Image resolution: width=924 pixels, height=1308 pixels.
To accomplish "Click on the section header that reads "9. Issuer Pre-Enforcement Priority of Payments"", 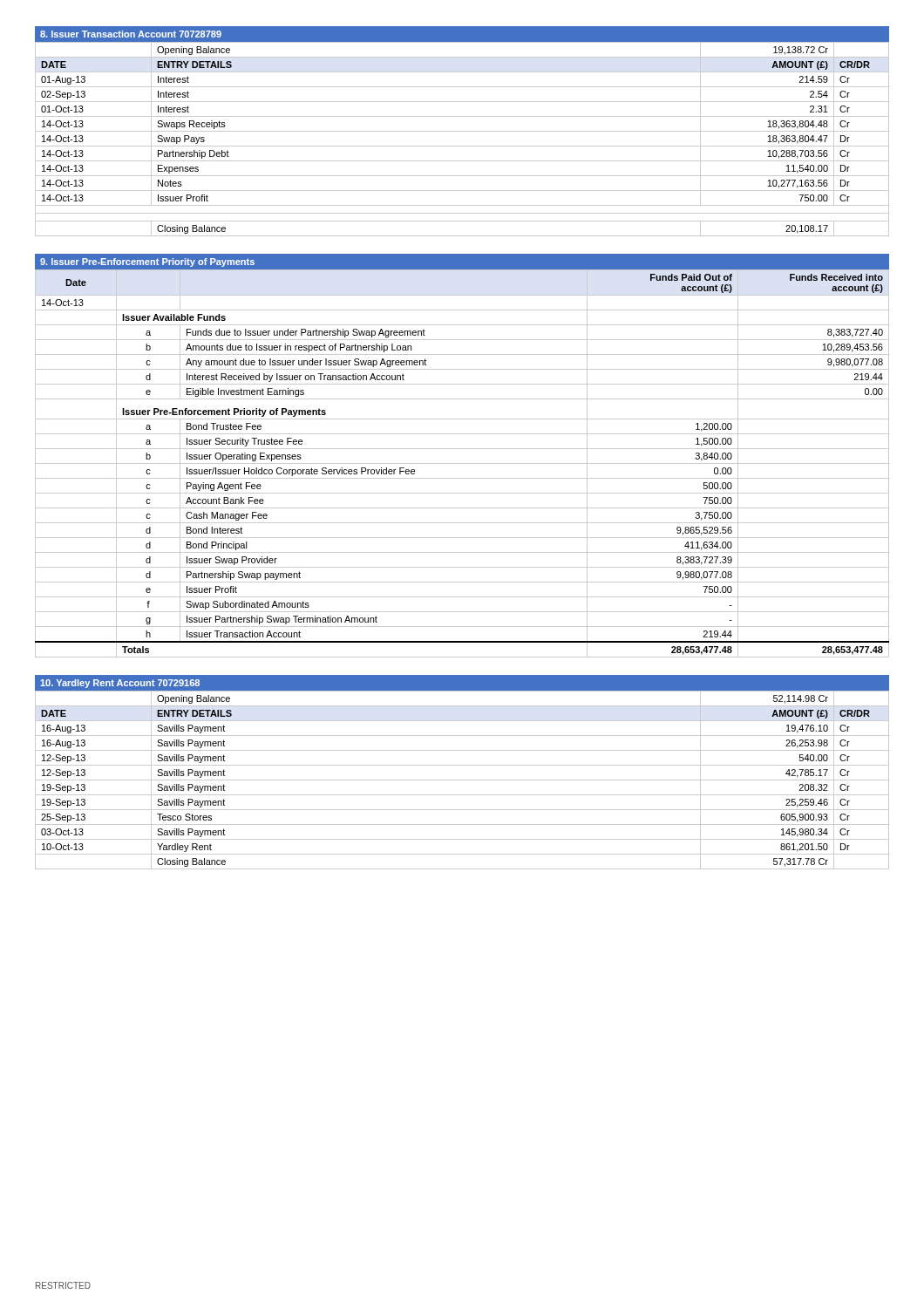I will tap(147, 262).
